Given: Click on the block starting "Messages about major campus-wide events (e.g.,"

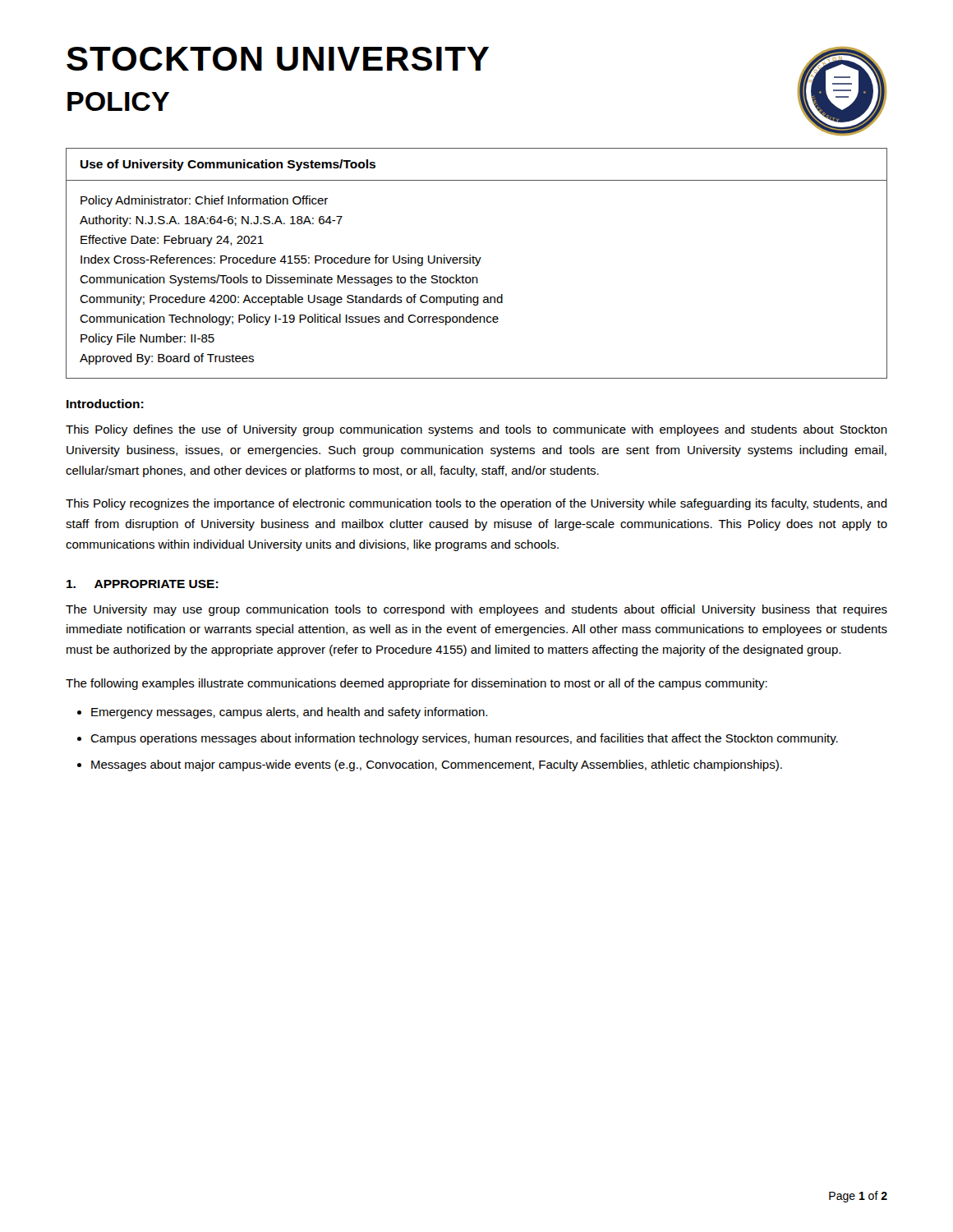Looking at the screenshot, I should (x=437, y=764).
